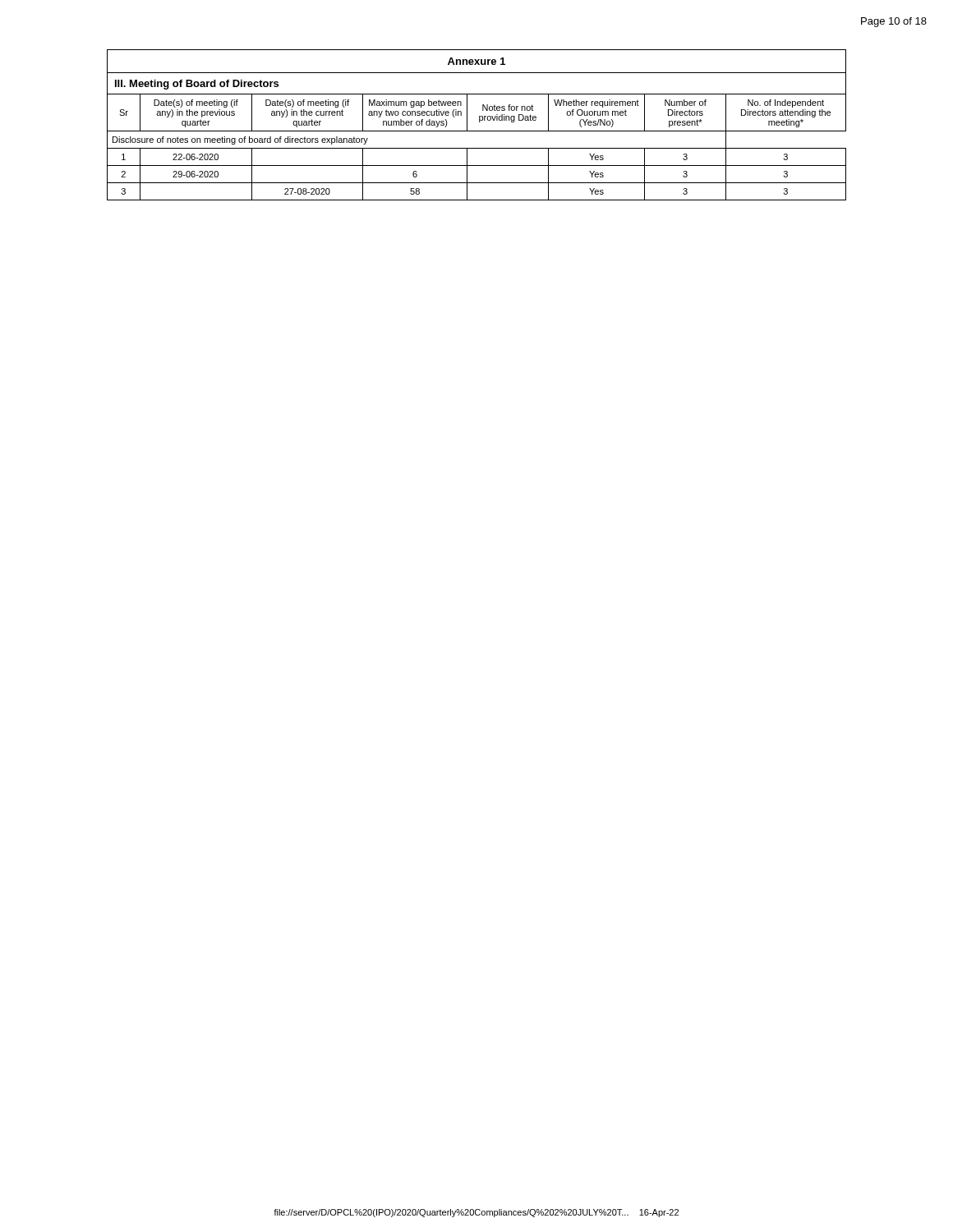Locate the title
The height and width of the screenshot is (1232, 953).
(476, 61)
